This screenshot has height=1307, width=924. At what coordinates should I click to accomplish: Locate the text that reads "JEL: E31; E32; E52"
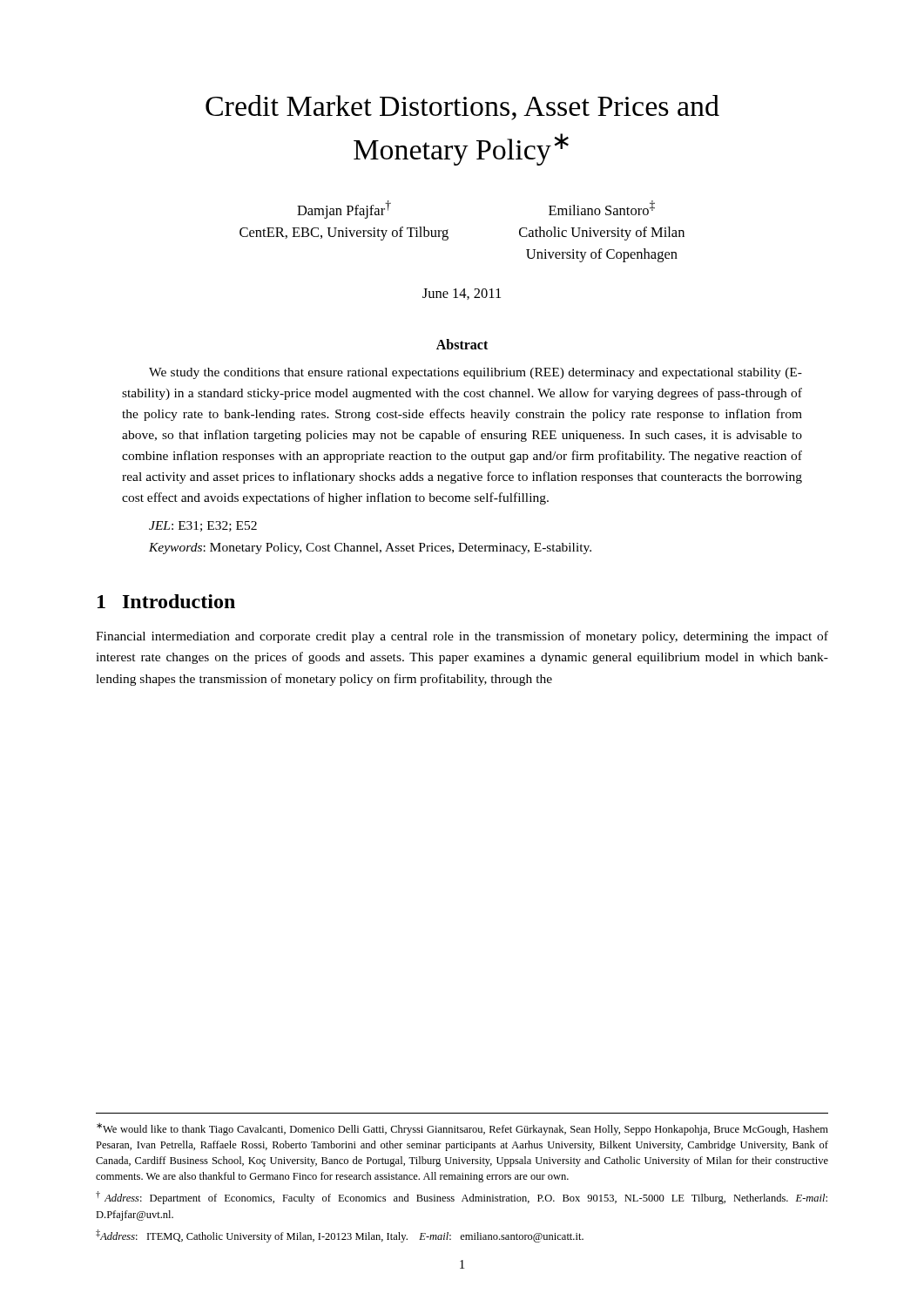[203, 525]
